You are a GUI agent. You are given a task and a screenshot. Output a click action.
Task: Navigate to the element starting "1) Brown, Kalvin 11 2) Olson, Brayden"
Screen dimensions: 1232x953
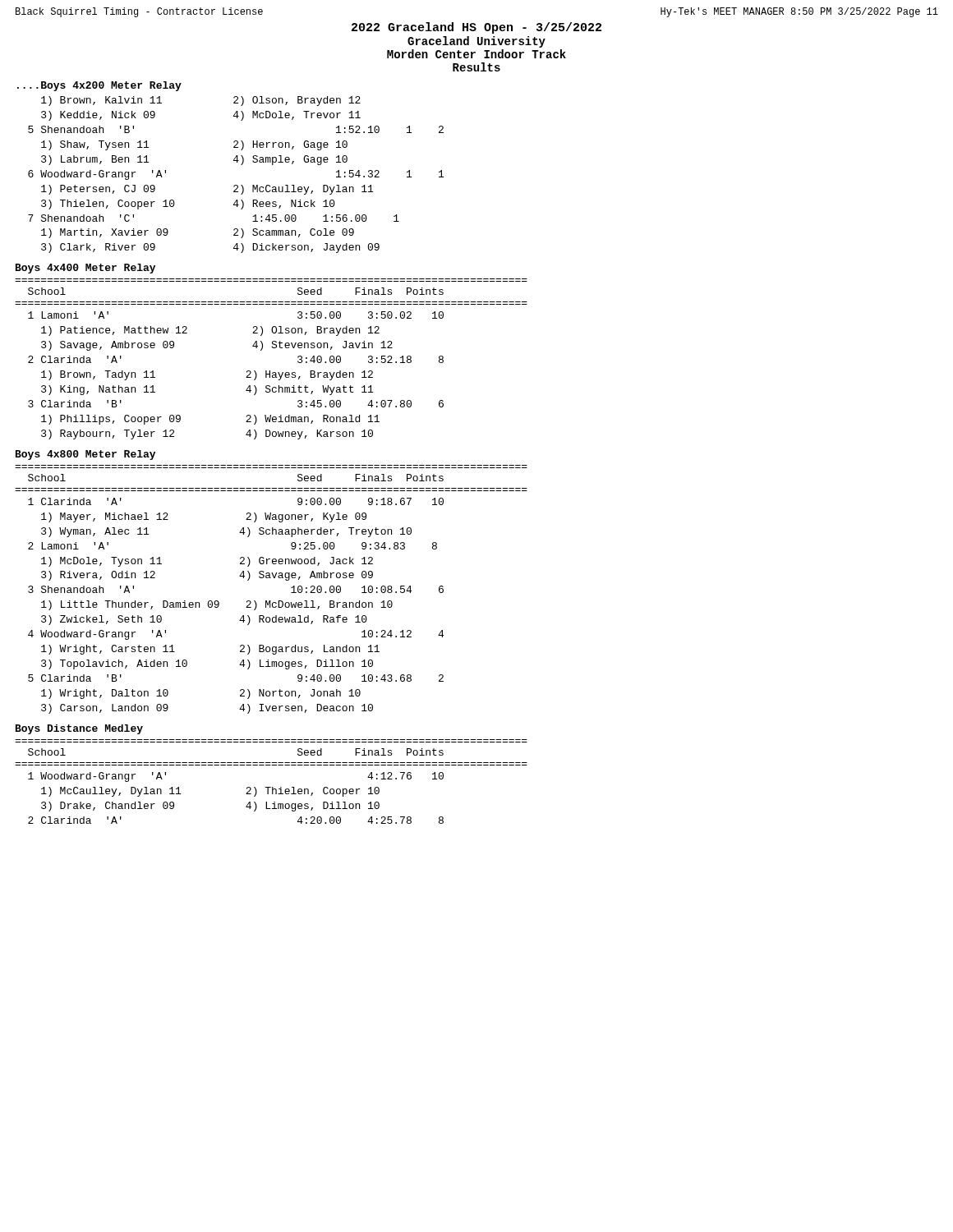229,174
